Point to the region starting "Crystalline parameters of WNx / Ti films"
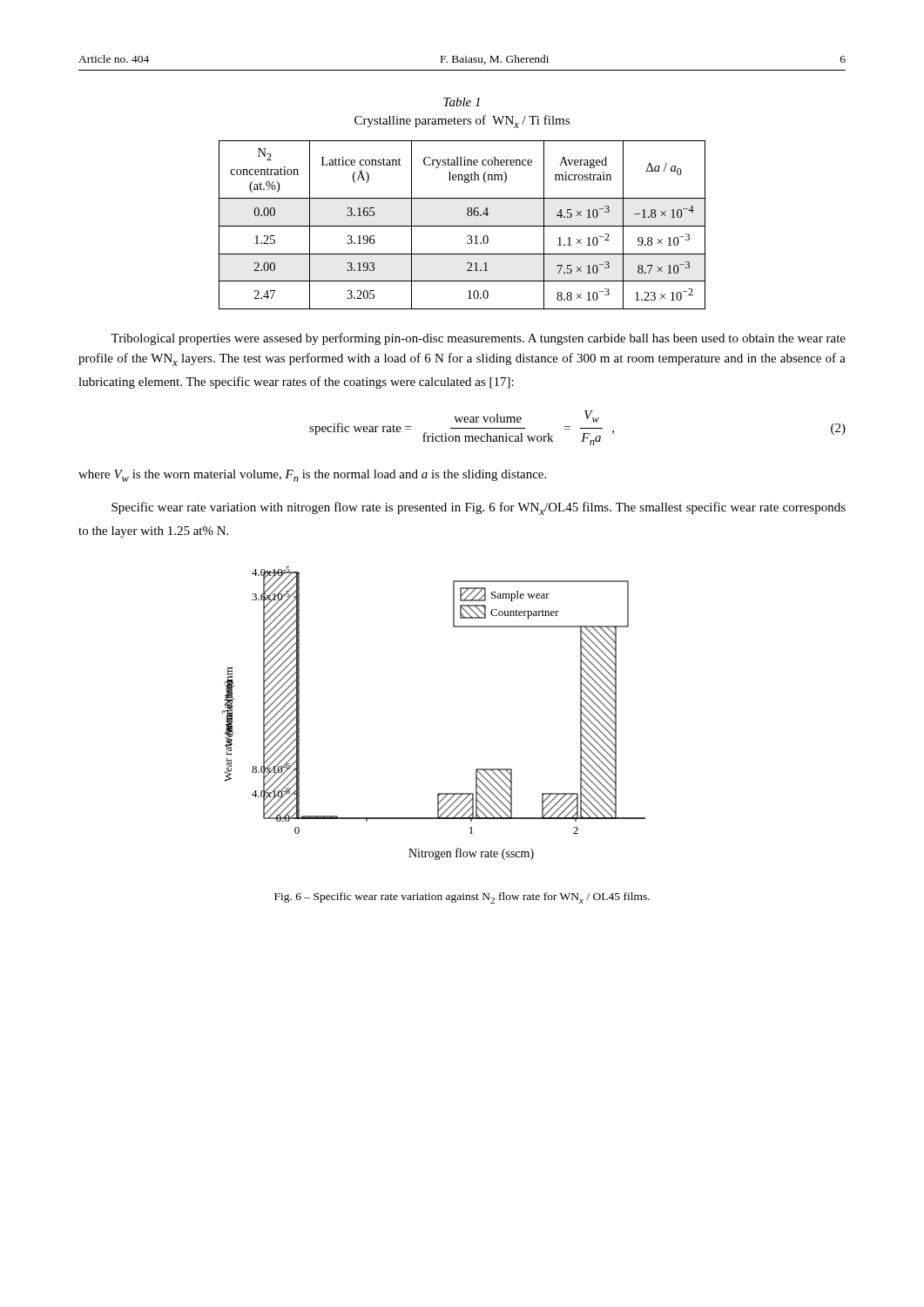 coord(462,122)
